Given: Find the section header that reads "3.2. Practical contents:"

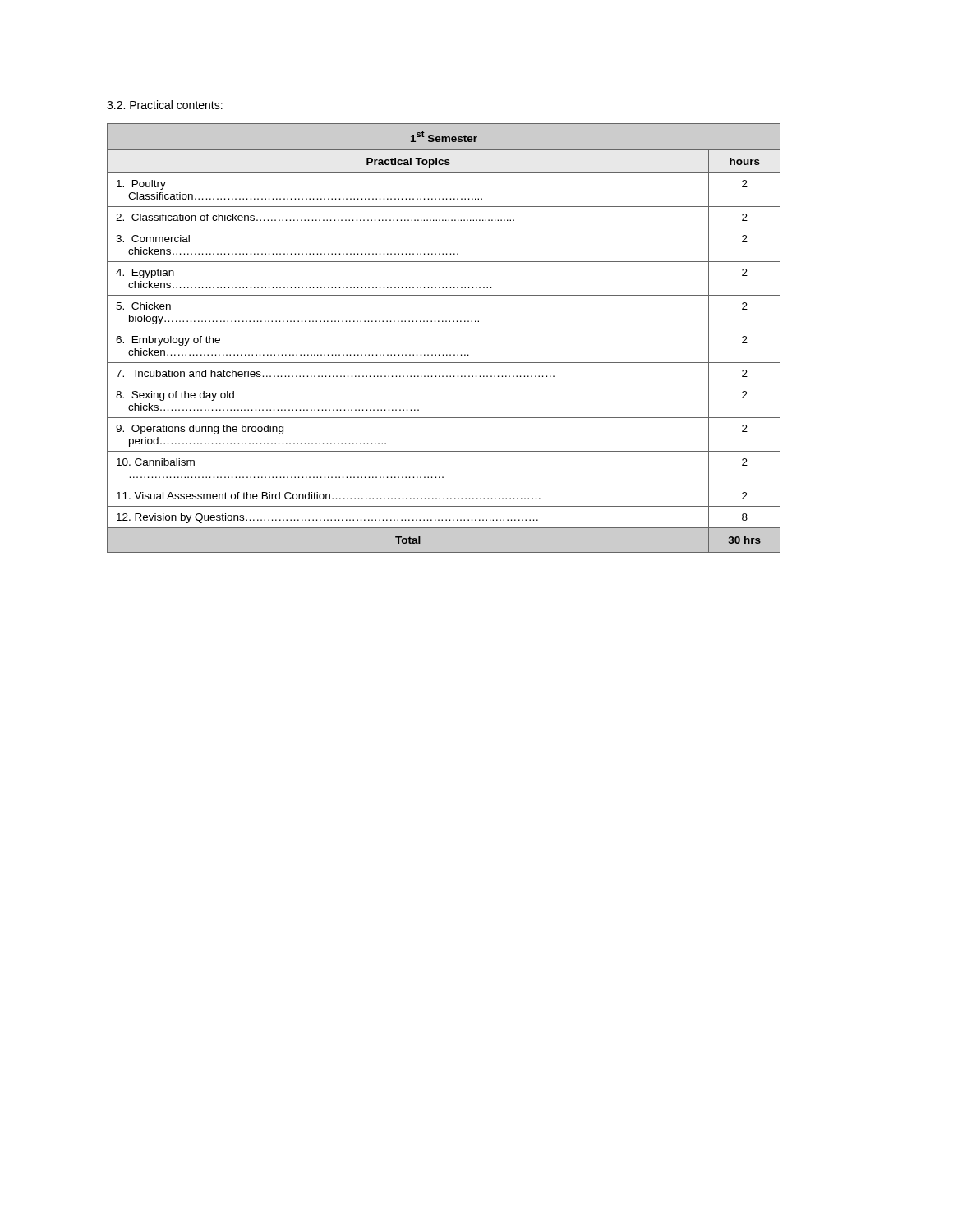Looking at the screenshot, I should point(165,105).
